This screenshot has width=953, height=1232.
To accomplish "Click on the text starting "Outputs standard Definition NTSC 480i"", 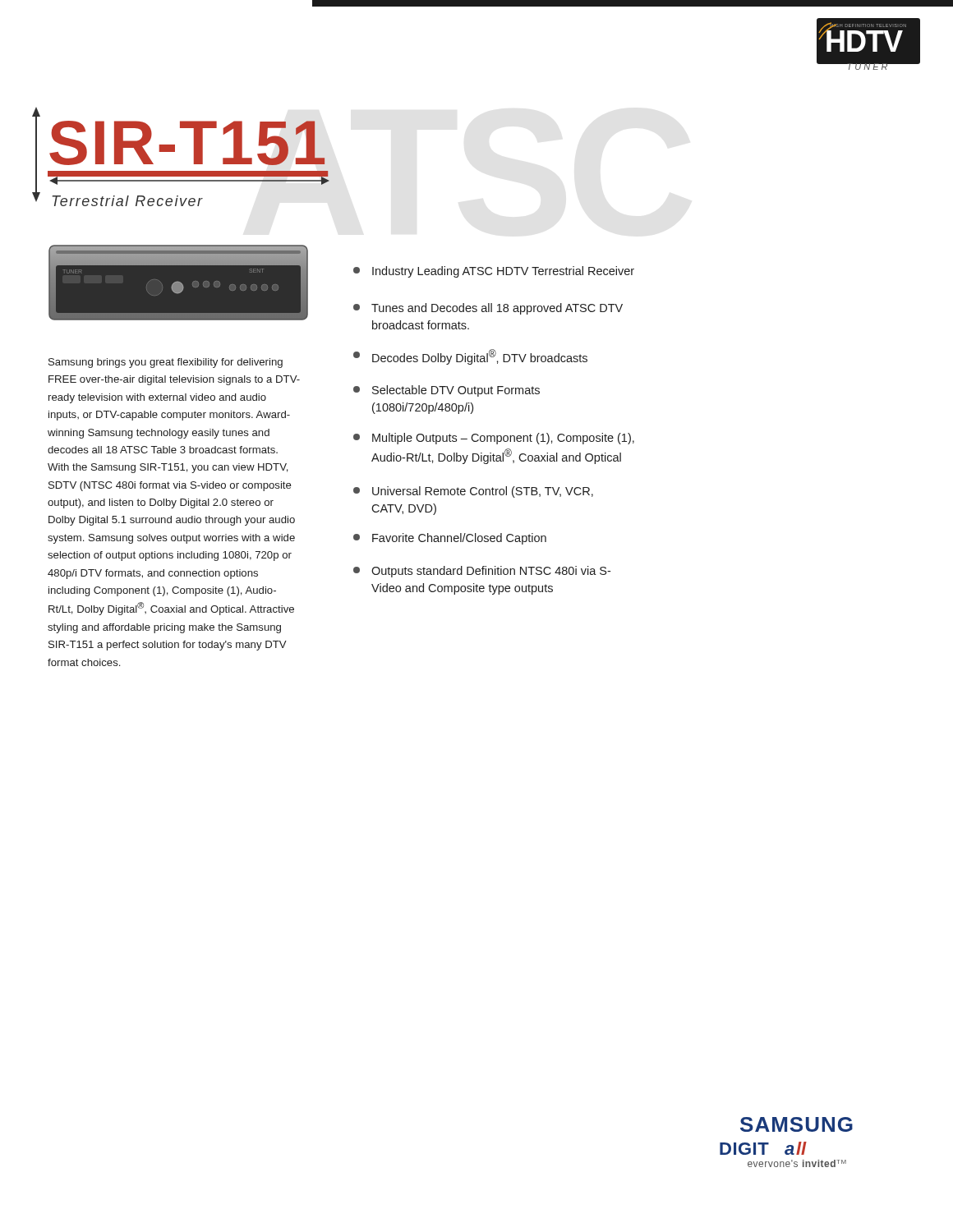I will [x=482, y=580].
